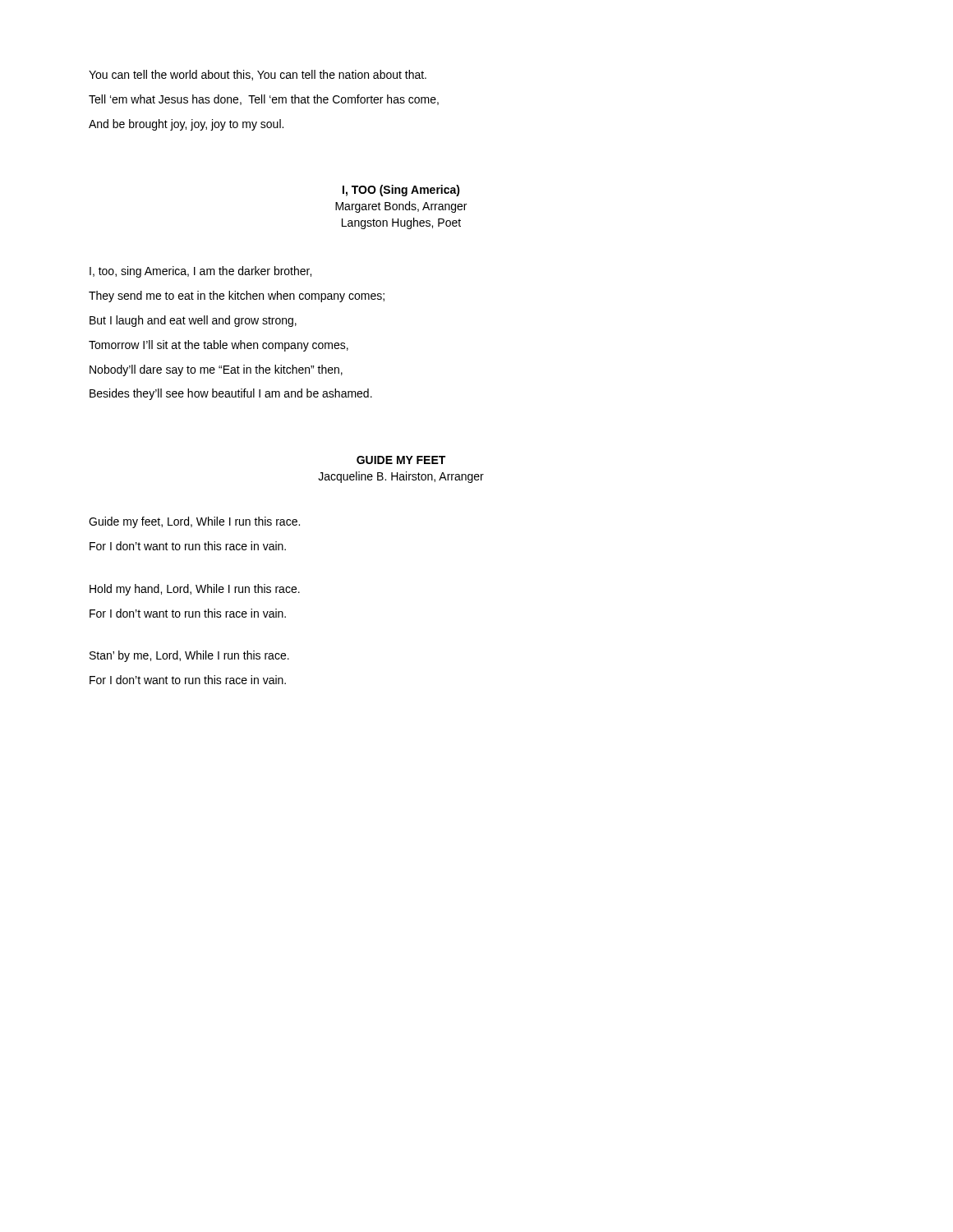Where does it say "Langston Hughes, Poet"?

point(401,223)
